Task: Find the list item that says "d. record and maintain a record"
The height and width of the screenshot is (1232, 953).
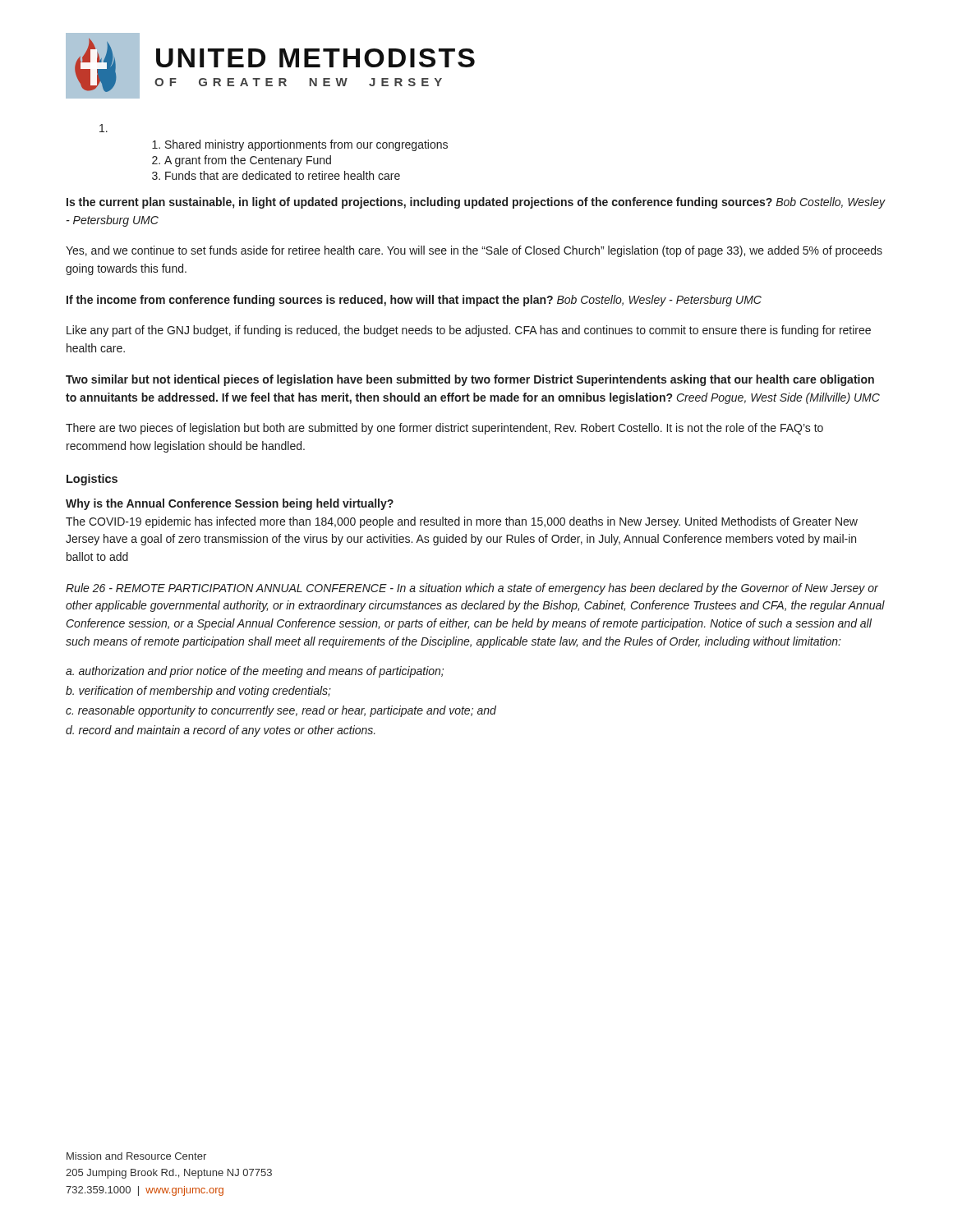Action: coord(221,730)
